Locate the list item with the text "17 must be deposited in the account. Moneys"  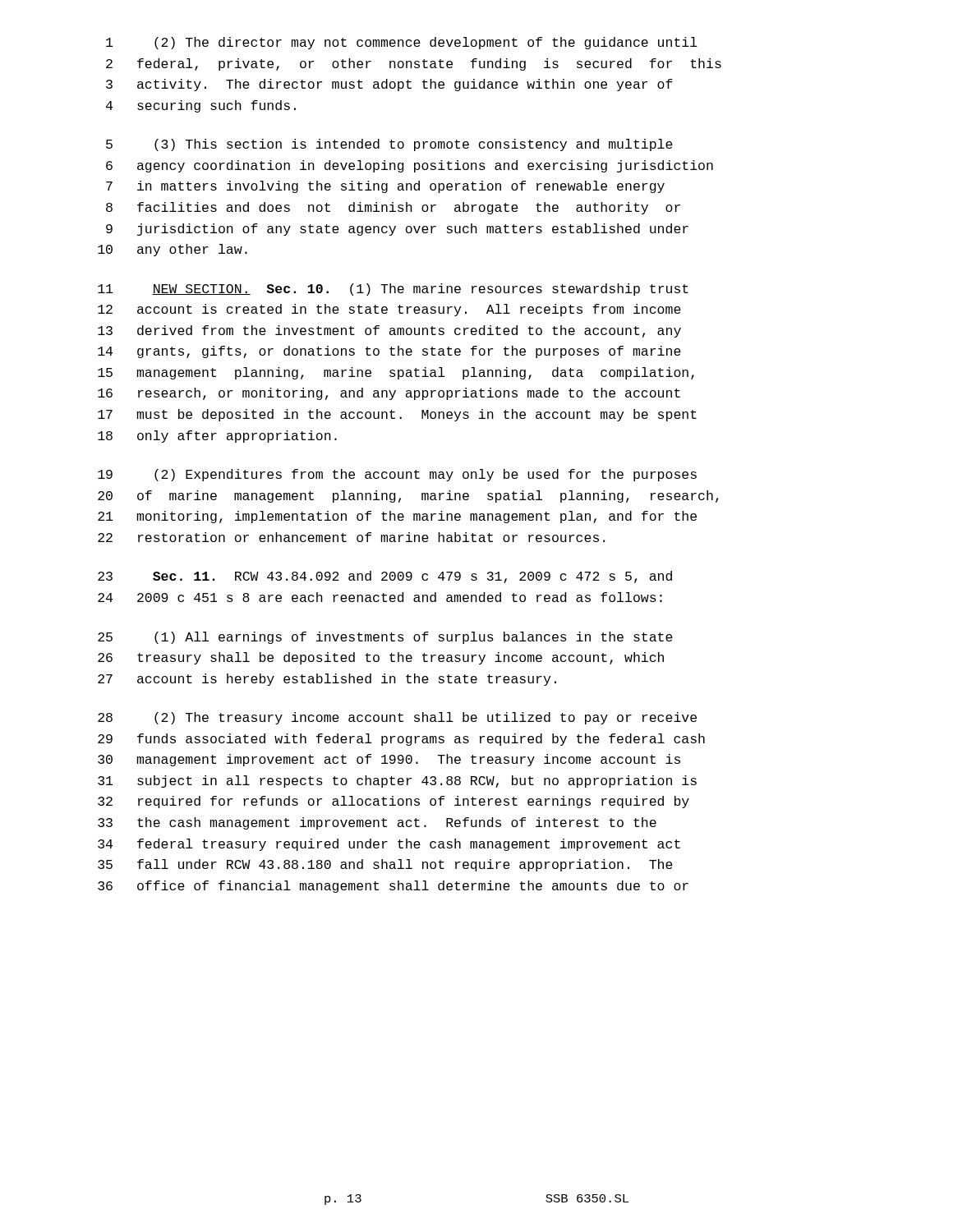point(485,415)
